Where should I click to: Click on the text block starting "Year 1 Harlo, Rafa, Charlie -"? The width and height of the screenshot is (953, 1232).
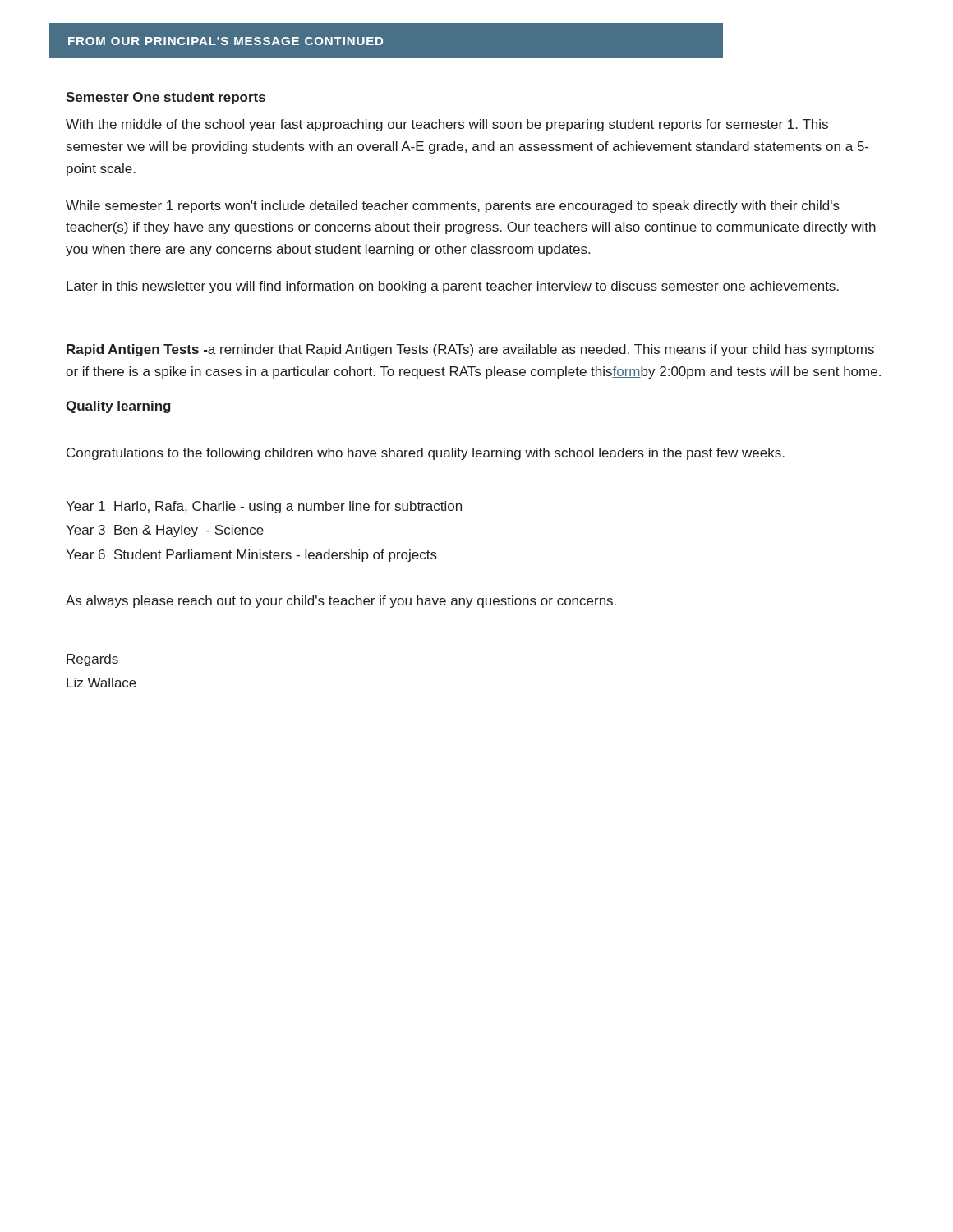(264, 506)
